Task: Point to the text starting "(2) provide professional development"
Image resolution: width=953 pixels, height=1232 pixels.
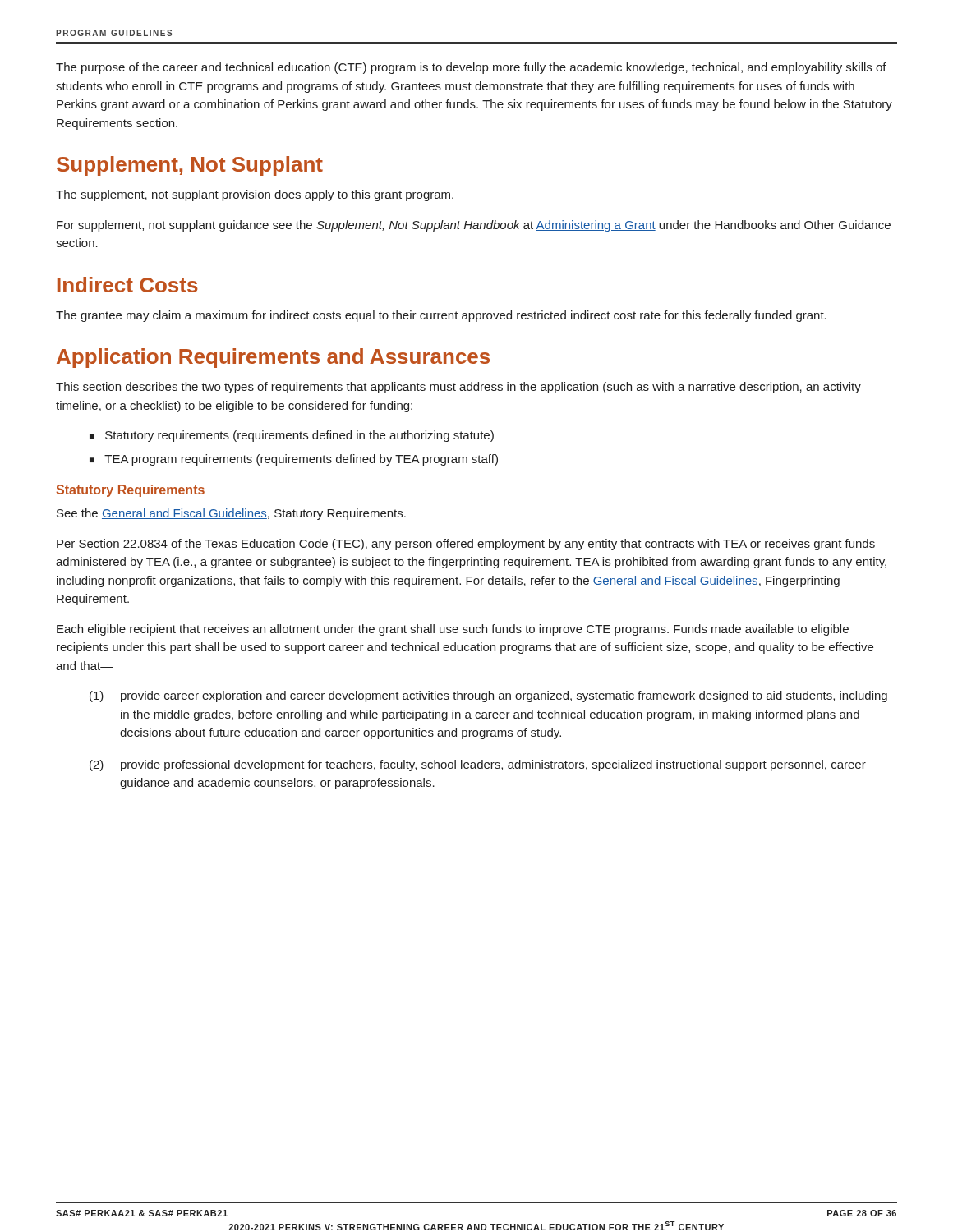Action: (x=493, y=774)
